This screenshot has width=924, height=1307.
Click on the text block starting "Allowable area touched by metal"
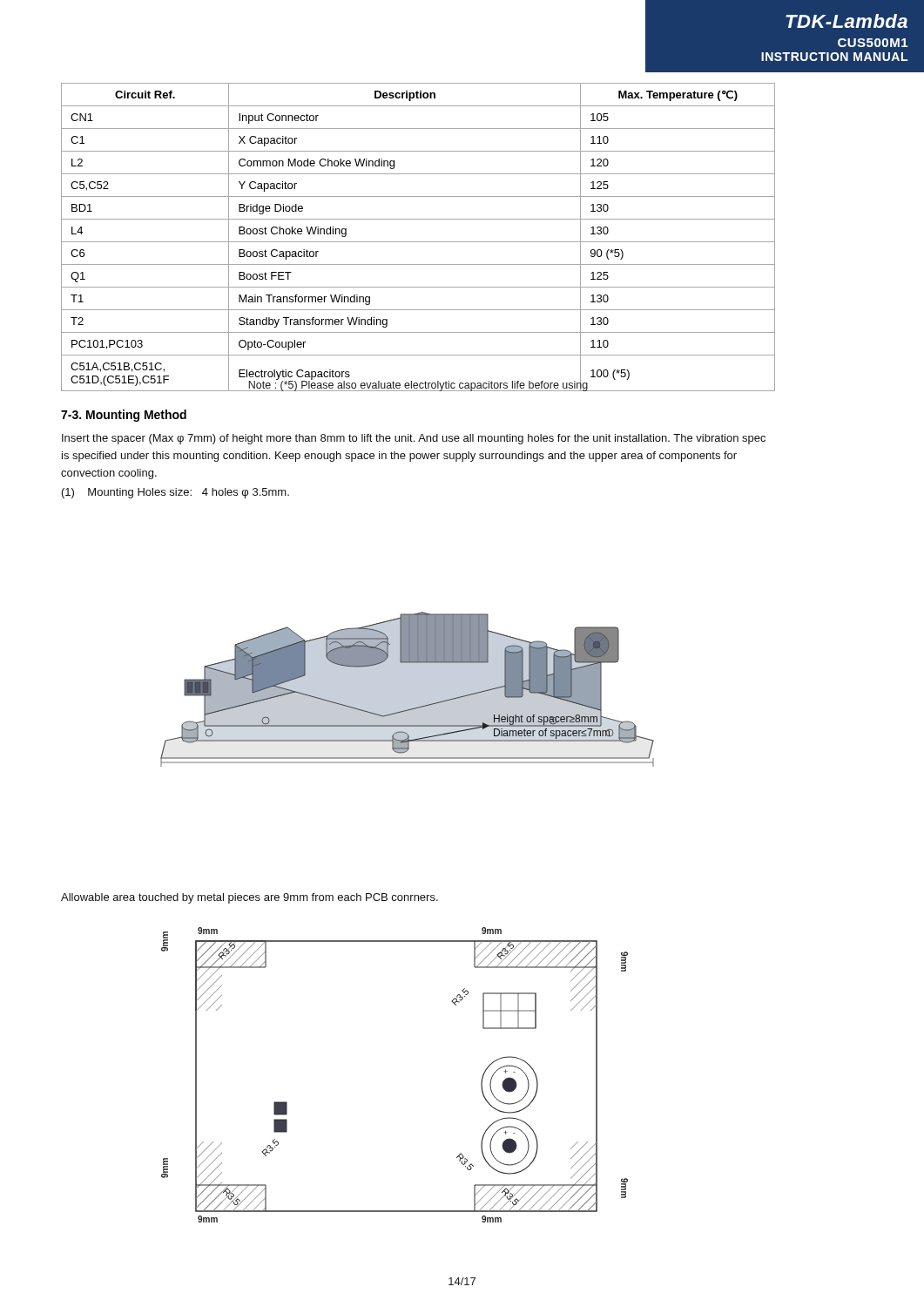tap(250, 897)
